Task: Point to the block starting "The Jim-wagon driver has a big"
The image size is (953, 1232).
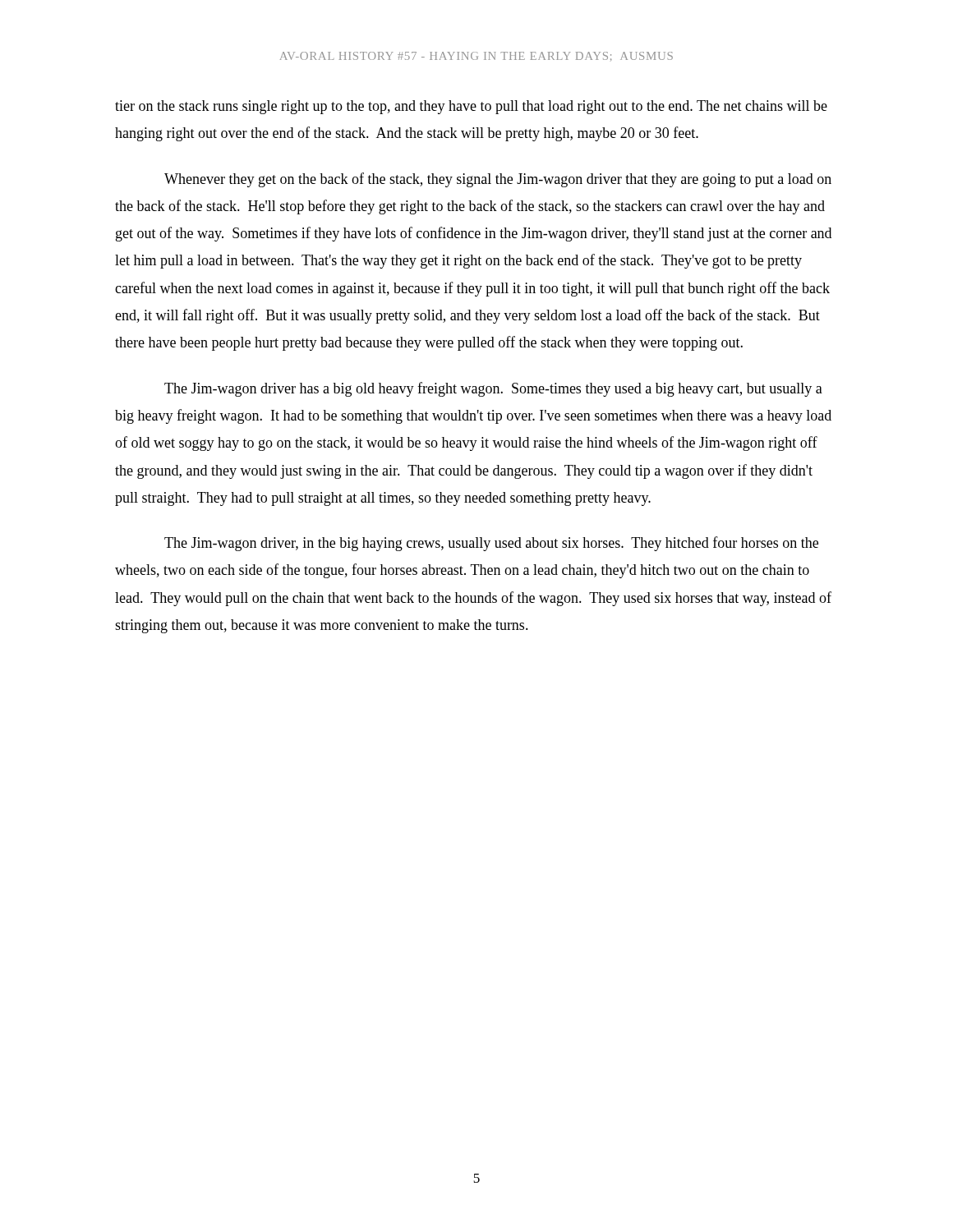Action: pos(476,443)
